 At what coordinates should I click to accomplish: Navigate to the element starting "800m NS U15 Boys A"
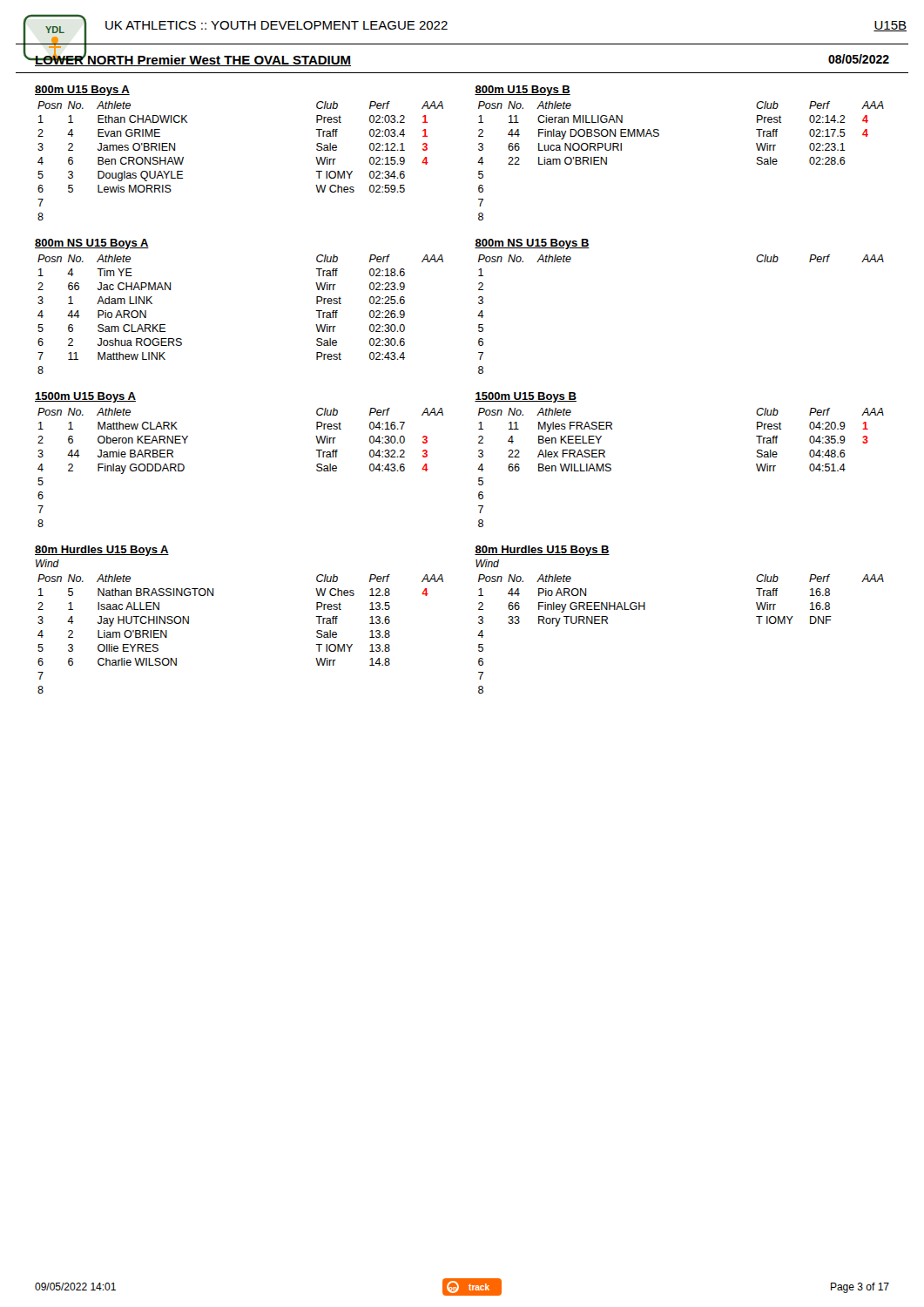pyautogui.click(x=92, y=243)
